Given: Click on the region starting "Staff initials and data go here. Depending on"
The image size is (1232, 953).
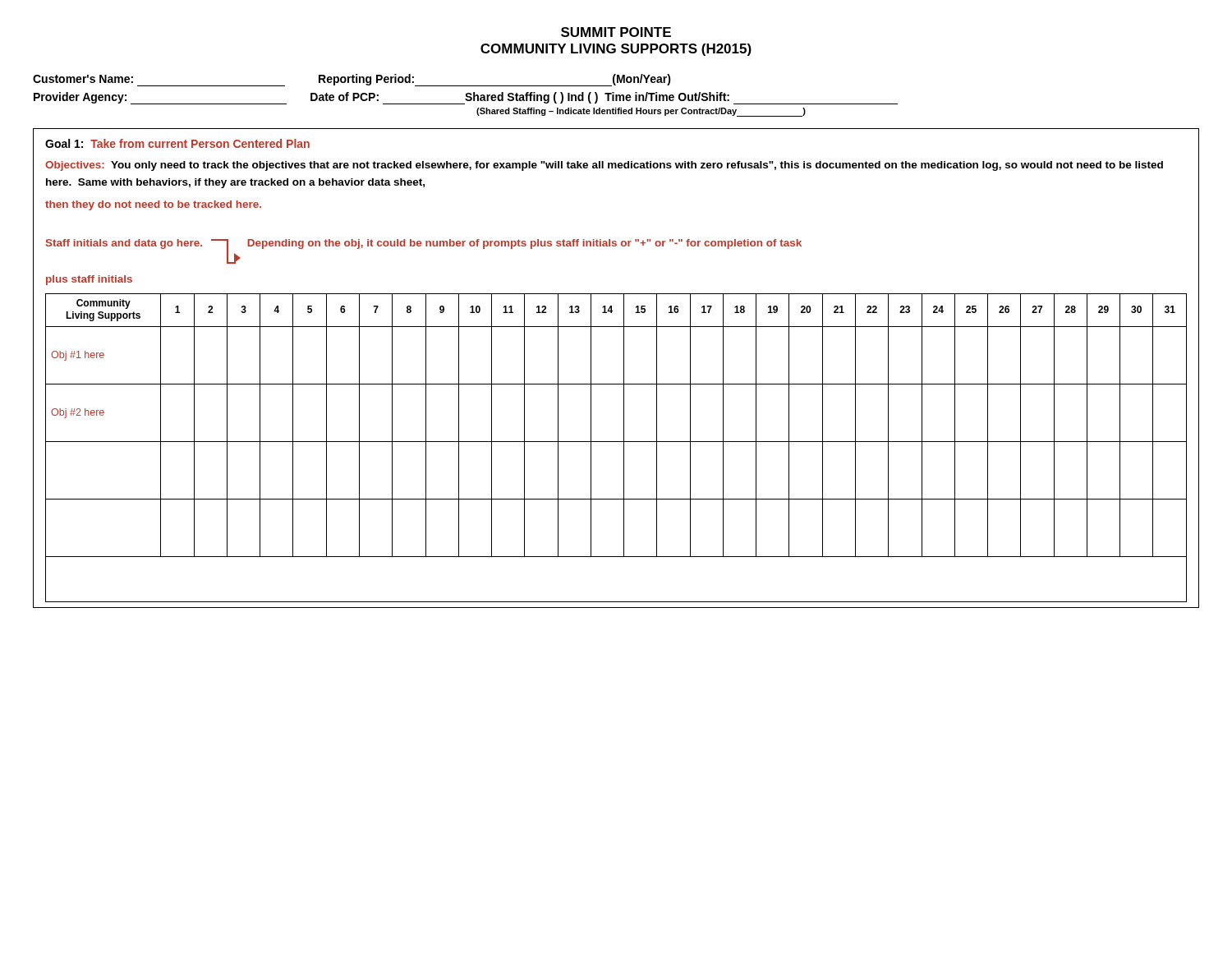Looking at the screenshot, I should click(x=424, y=251).
